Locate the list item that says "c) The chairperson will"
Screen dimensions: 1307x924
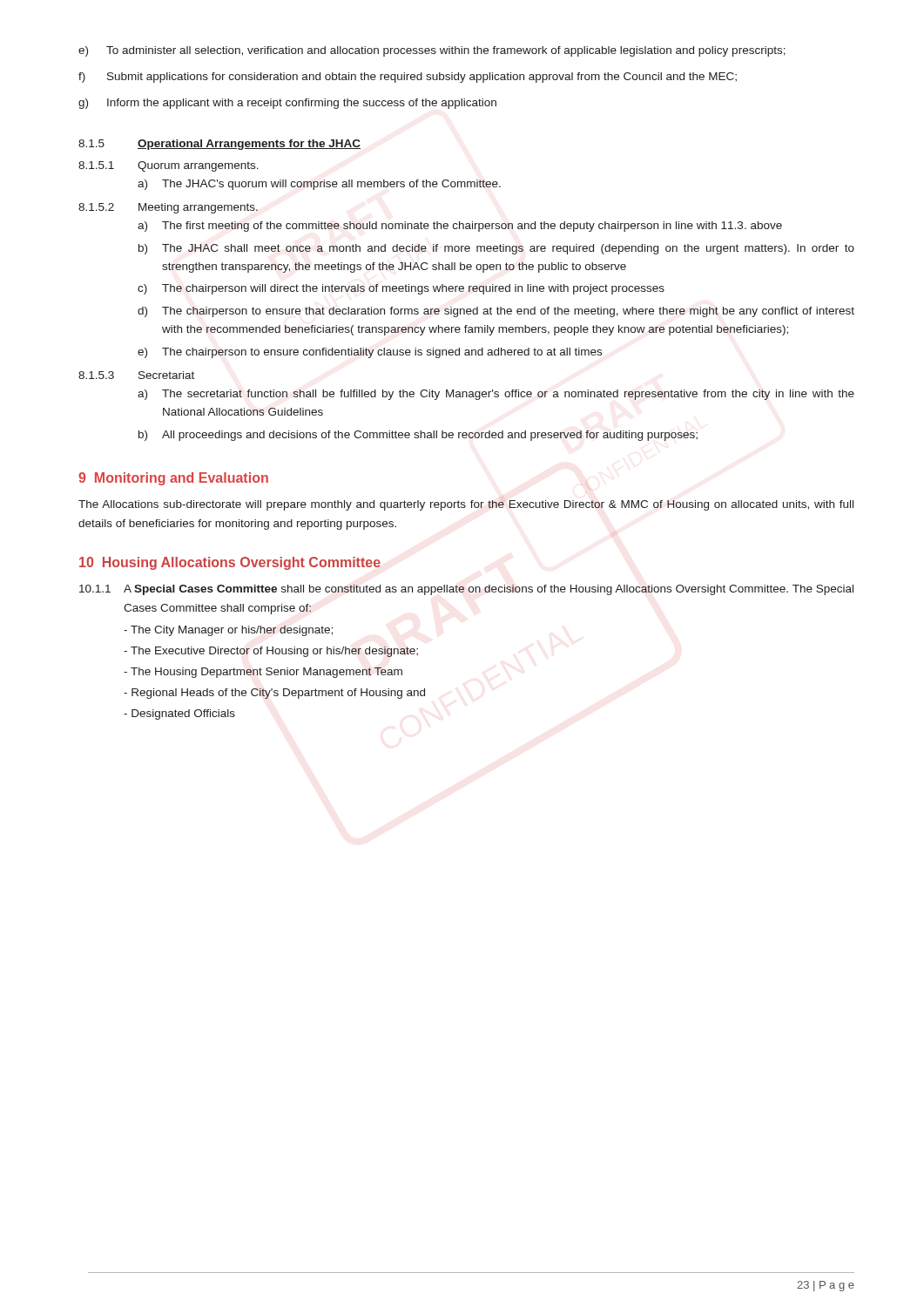click(x=496, y=289)
